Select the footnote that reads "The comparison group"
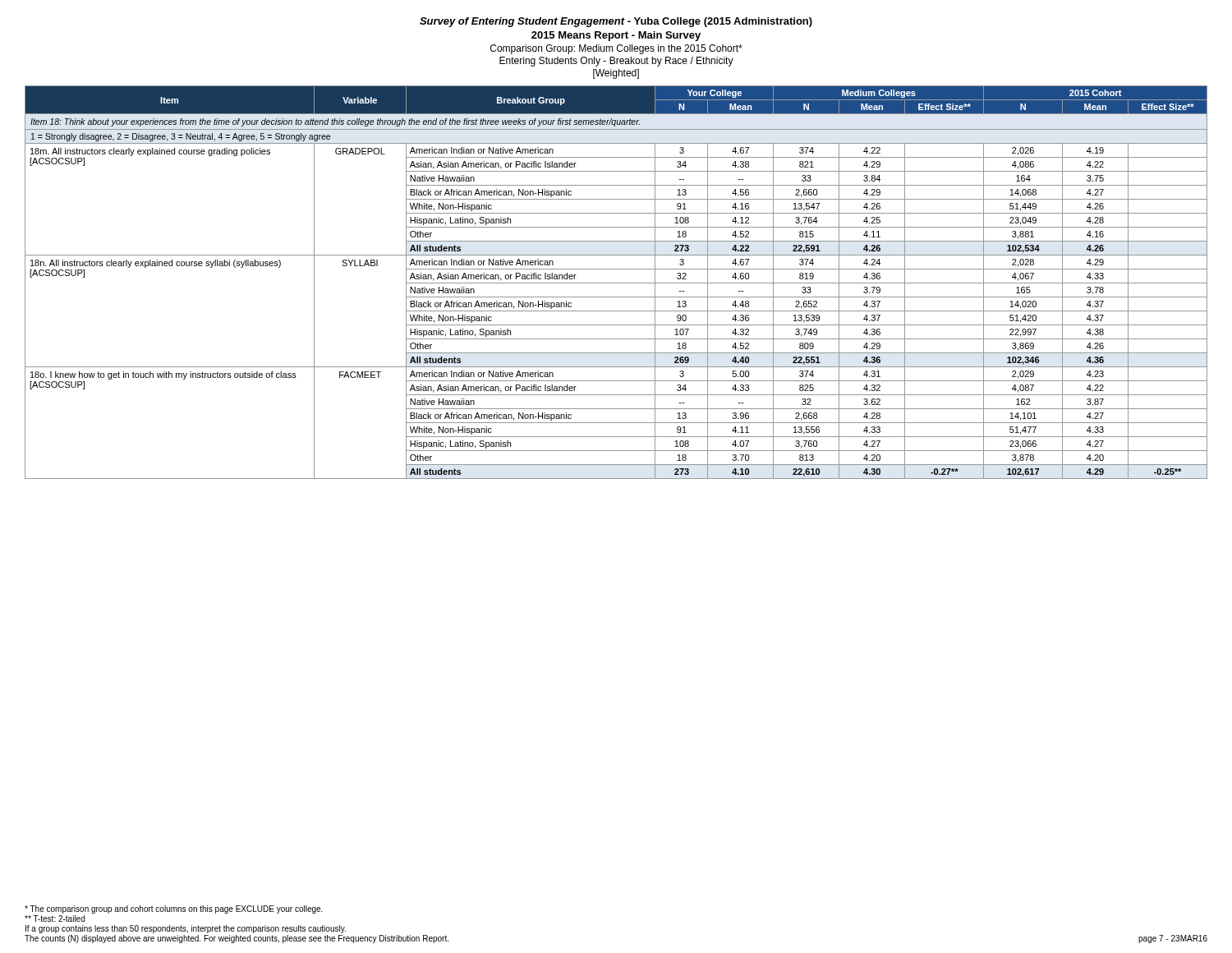The width and height of the screenshot is (1232, 953). 174,909
